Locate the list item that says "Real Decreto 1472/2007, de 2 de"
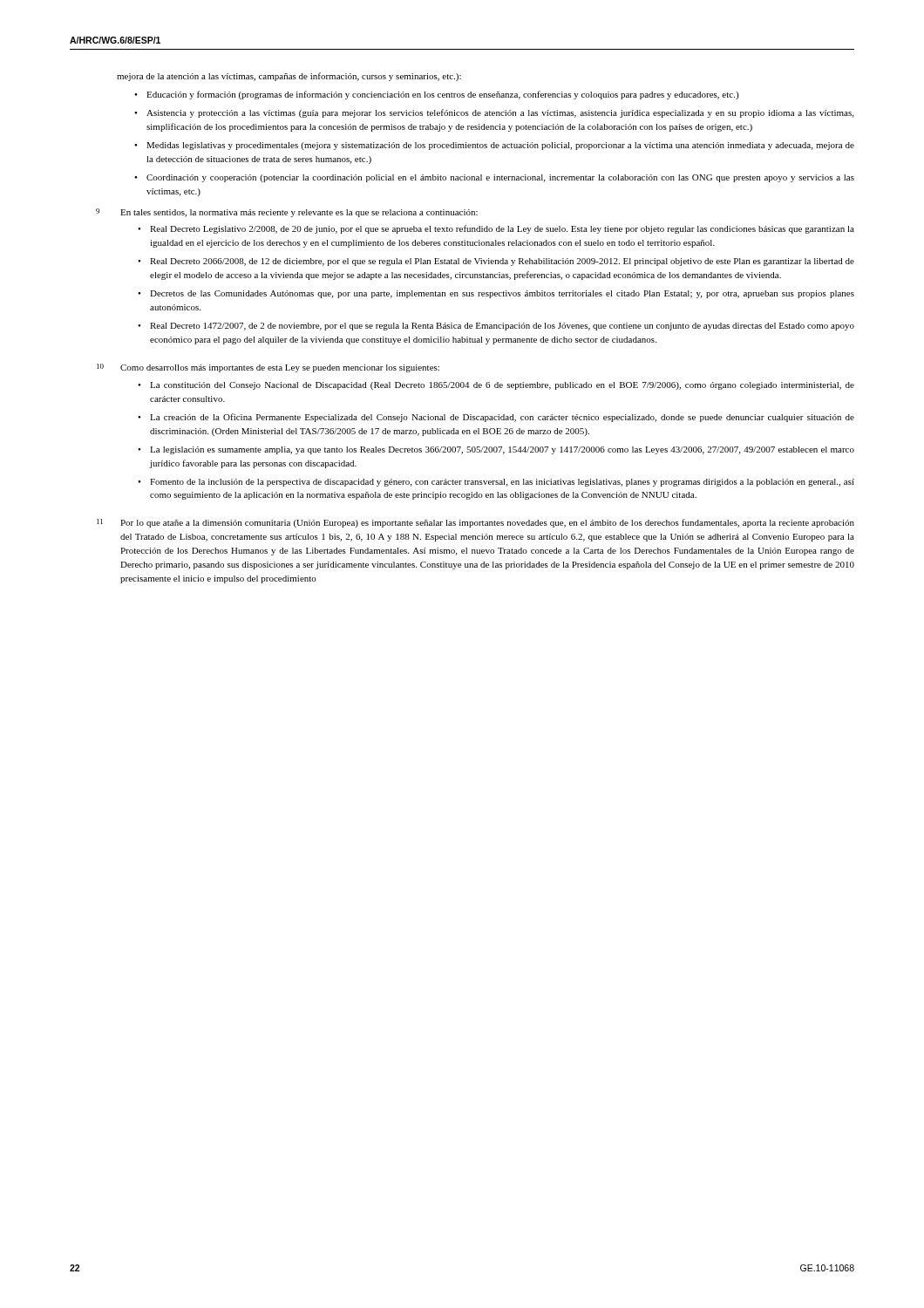The width and height of the screenshot is (924, 1308). point(502,332)
